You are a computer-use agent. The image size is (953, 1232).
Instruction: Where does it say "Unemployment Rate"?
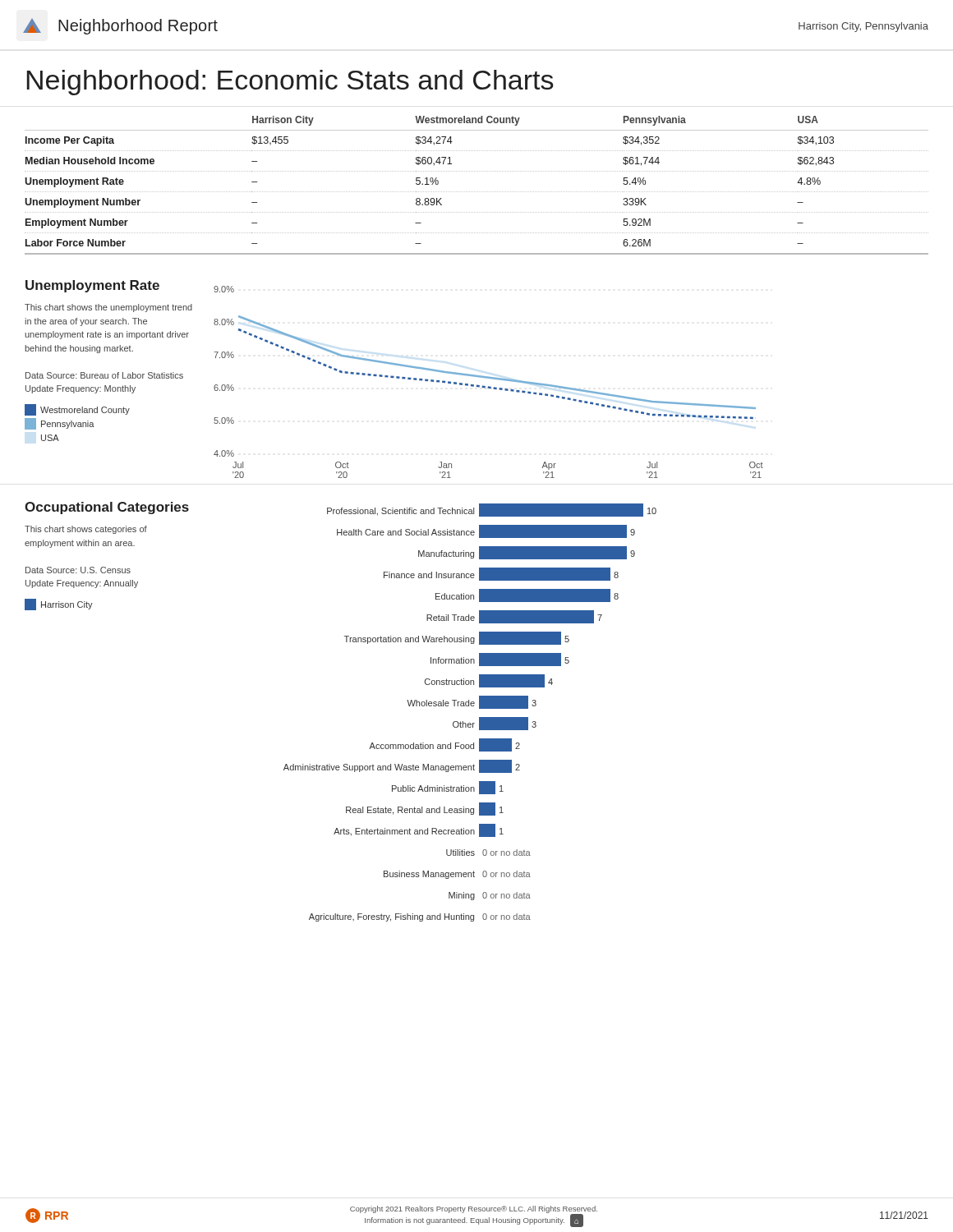[92, 285]
